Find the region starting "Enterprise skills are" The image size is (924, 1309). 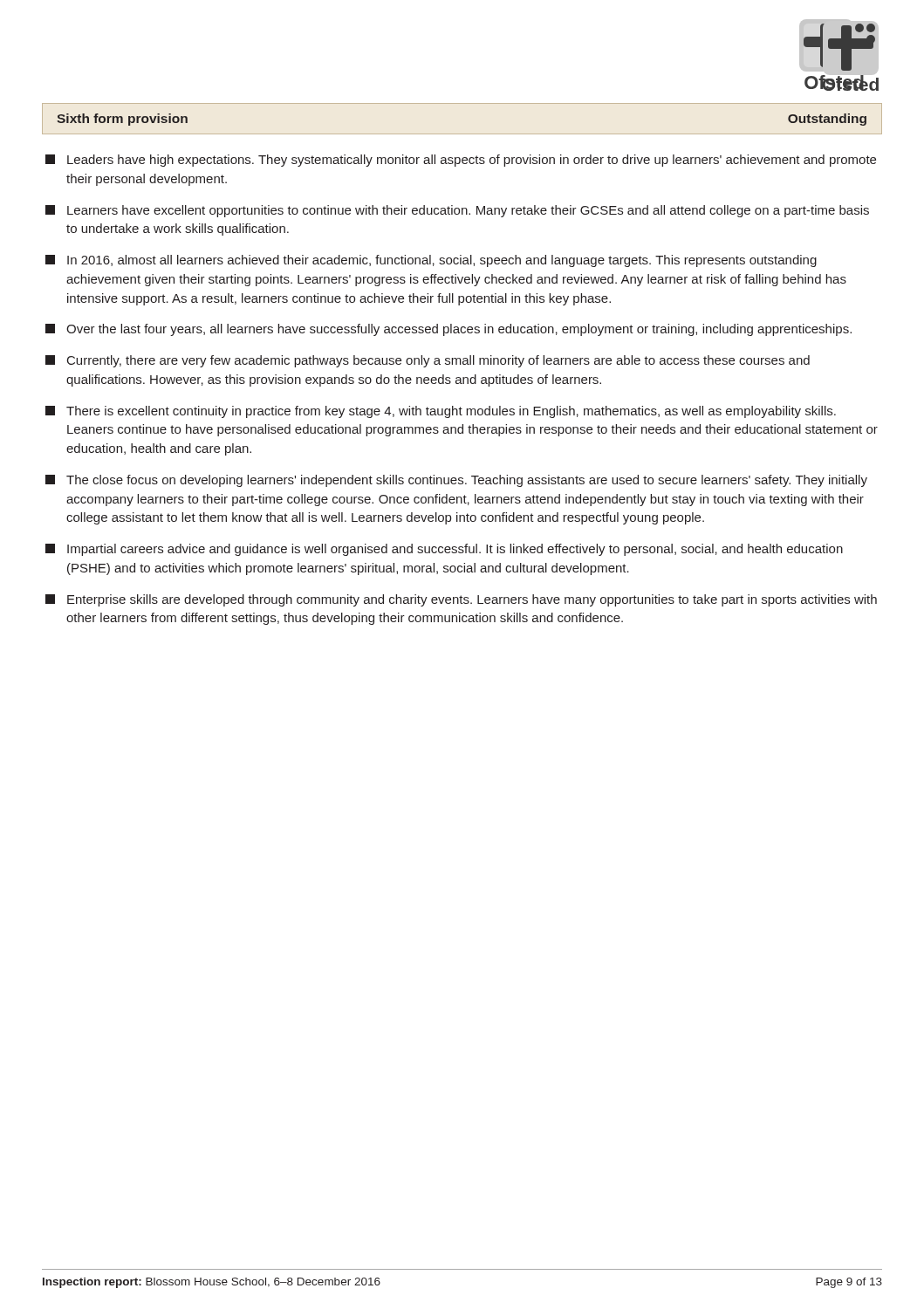tap(462, 608)
